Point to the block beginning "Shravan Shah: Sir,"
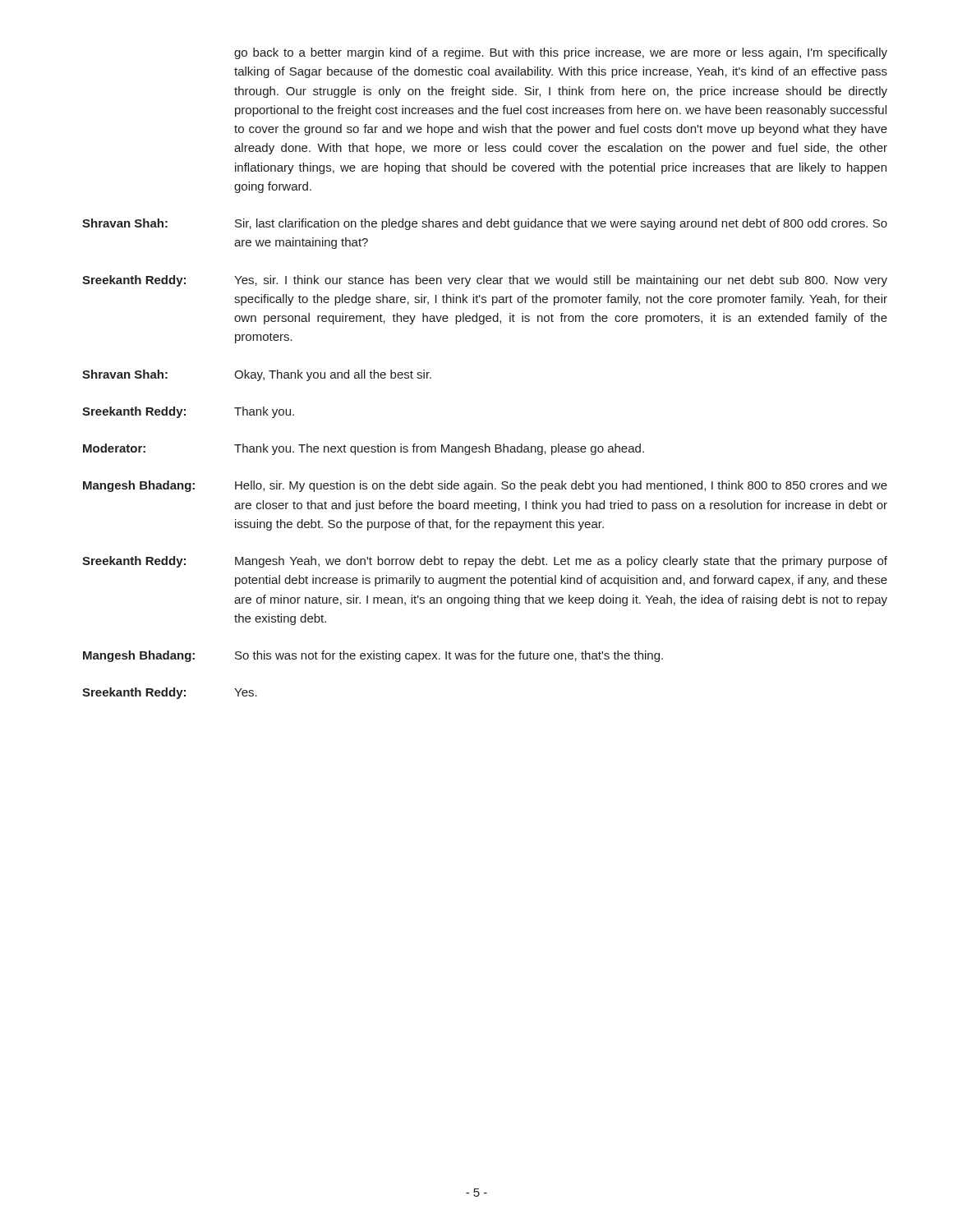Image resolution: width=953 pixels, height=1232 pixels. click(x=485, y=233)
